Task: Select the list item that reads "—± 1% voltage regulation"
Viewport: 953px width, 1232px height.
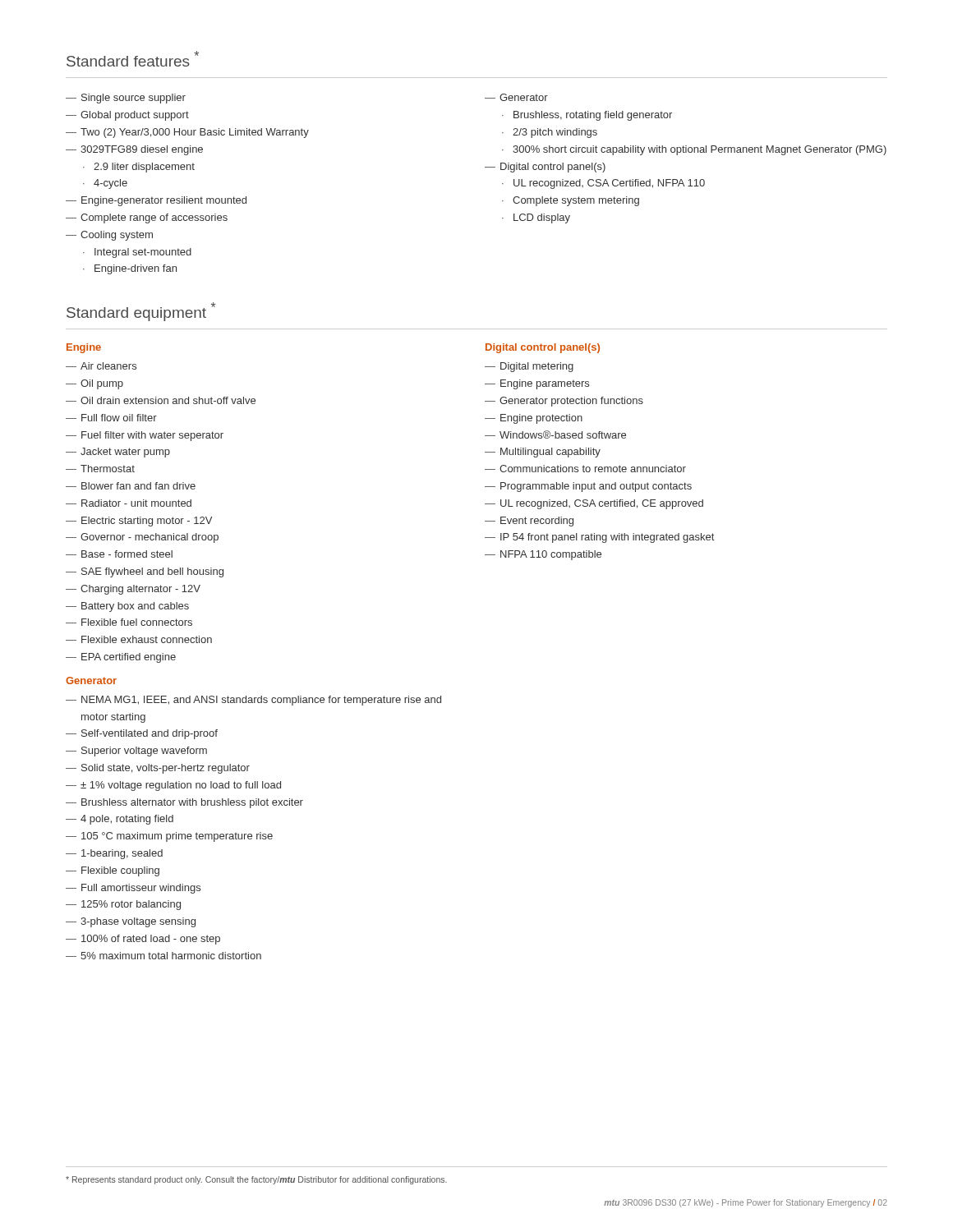Action: (x=174, y=785)
